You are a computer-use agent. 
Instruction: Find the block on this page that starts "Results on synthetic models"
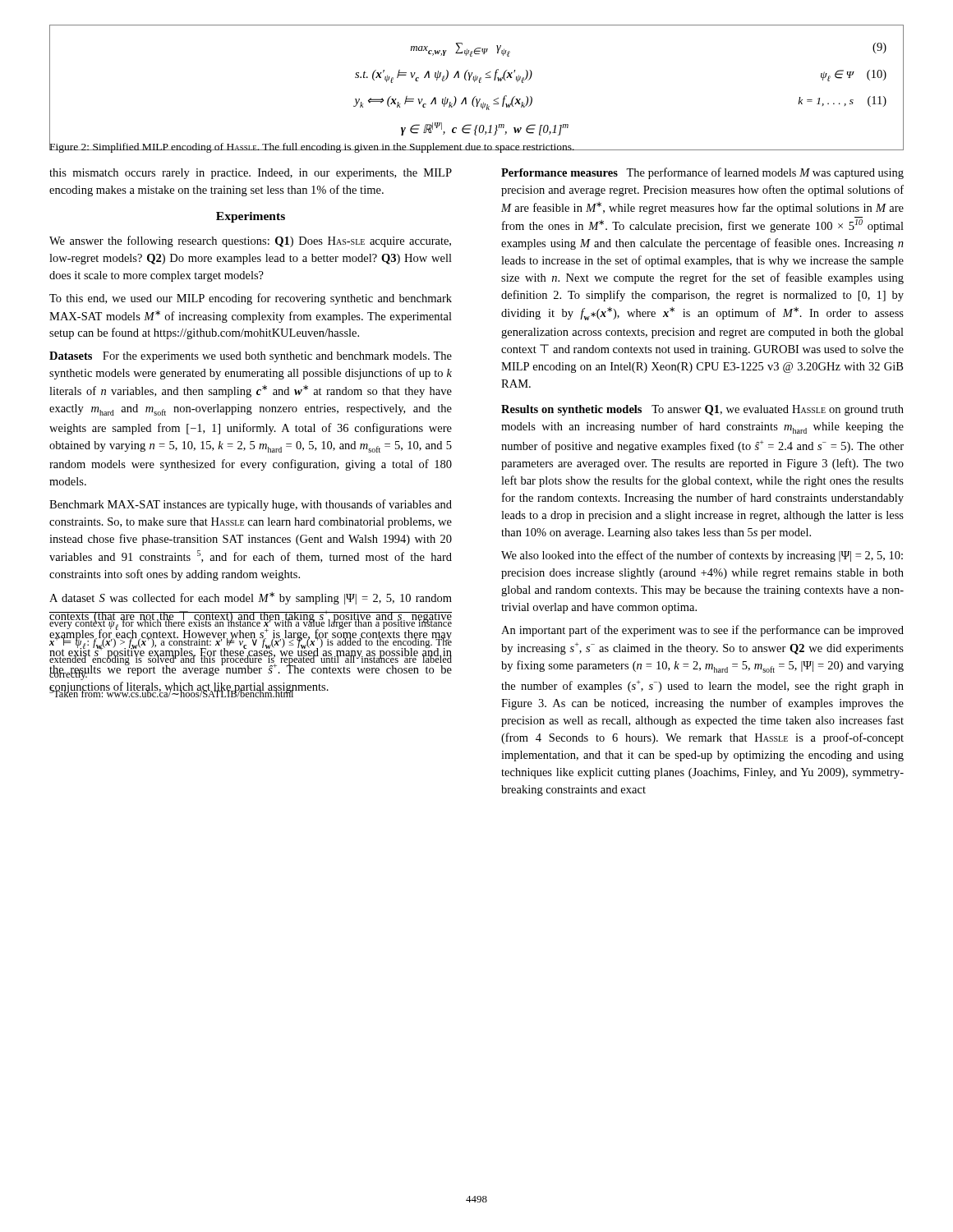702,599
